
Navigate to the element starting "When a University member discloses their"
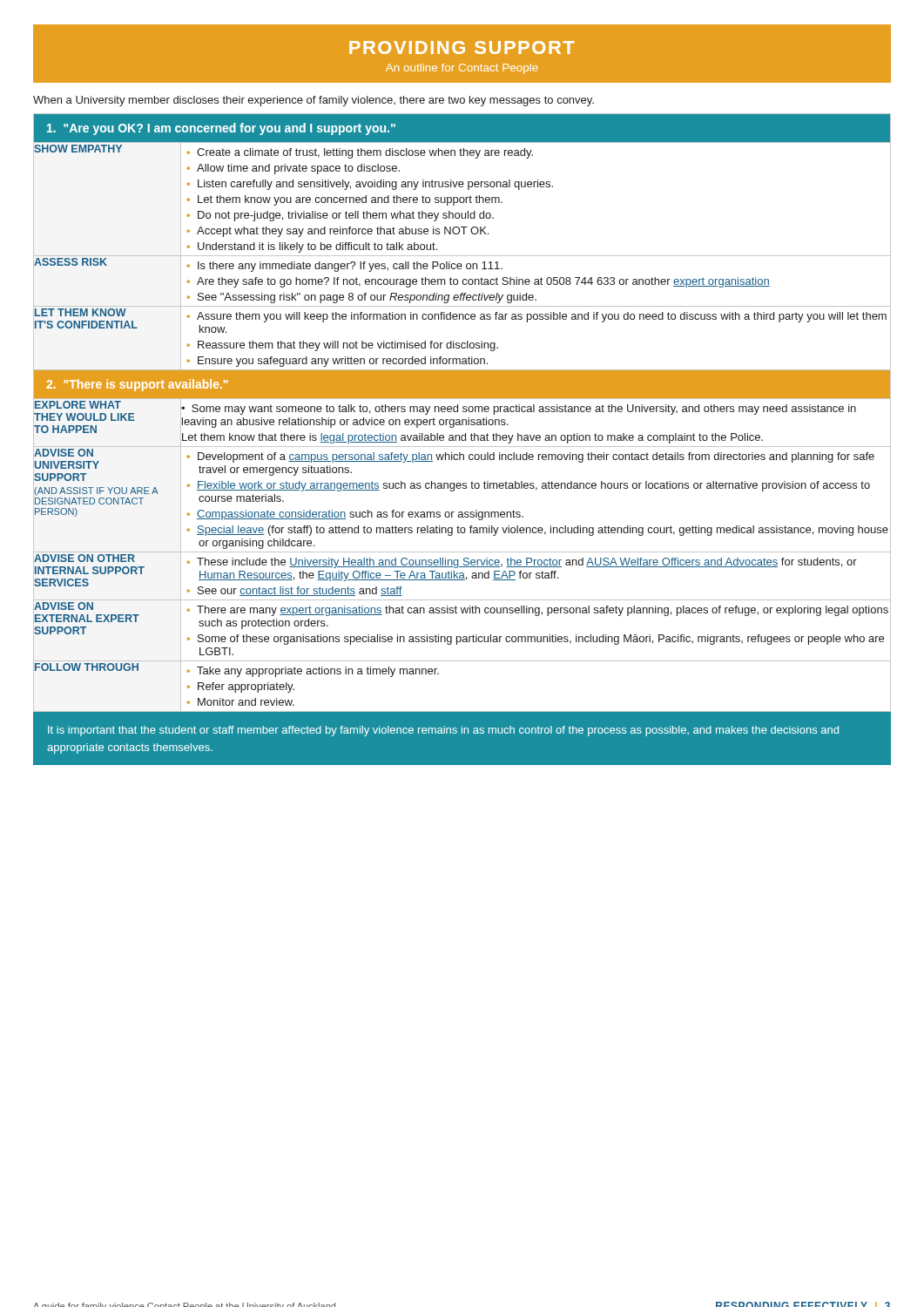[x=314, y=100]
